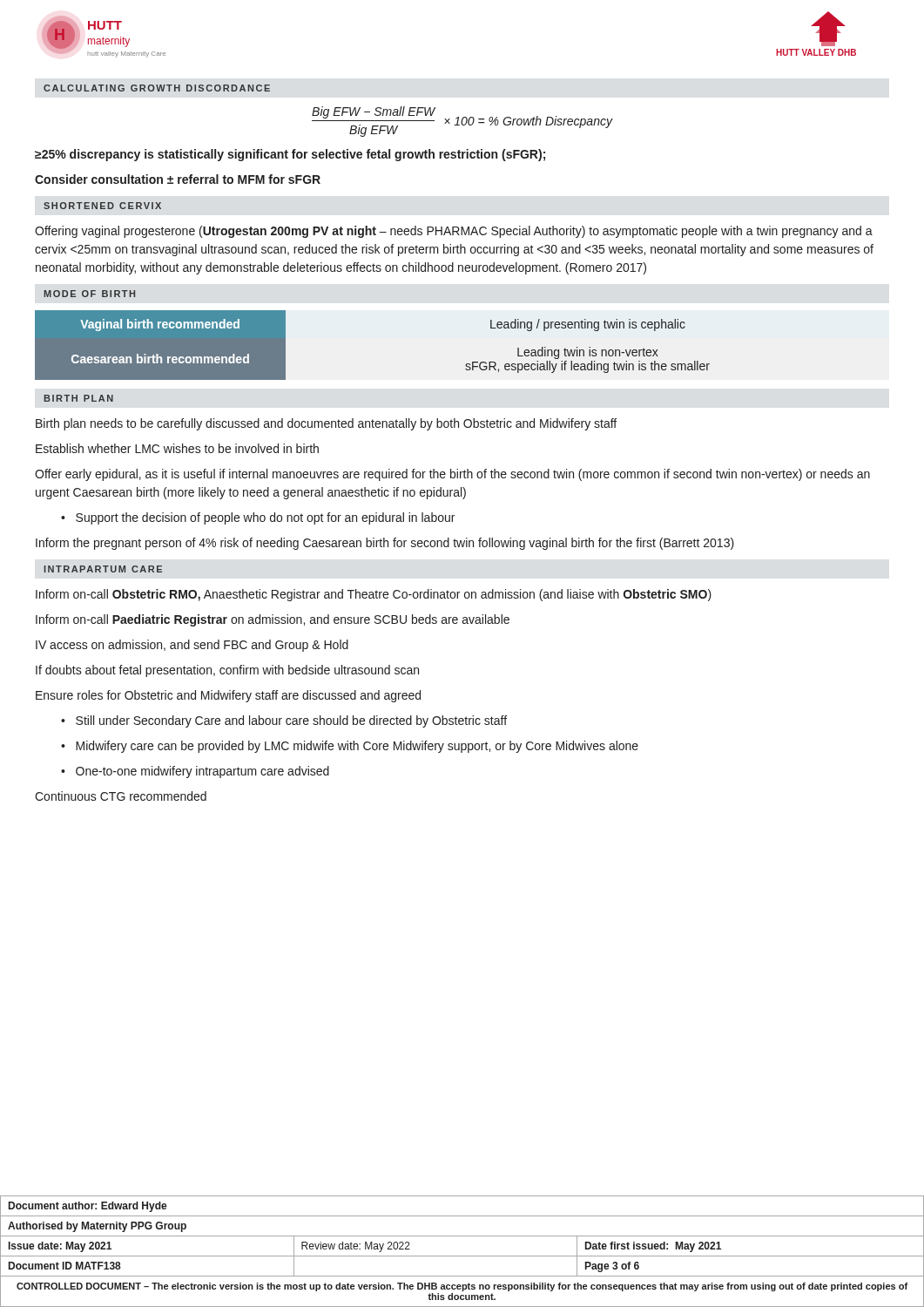This screenshot has width=924, height=1307.
Task: Click where it says "MODE OF BIRTH"
Action: (x=90, y=294)
